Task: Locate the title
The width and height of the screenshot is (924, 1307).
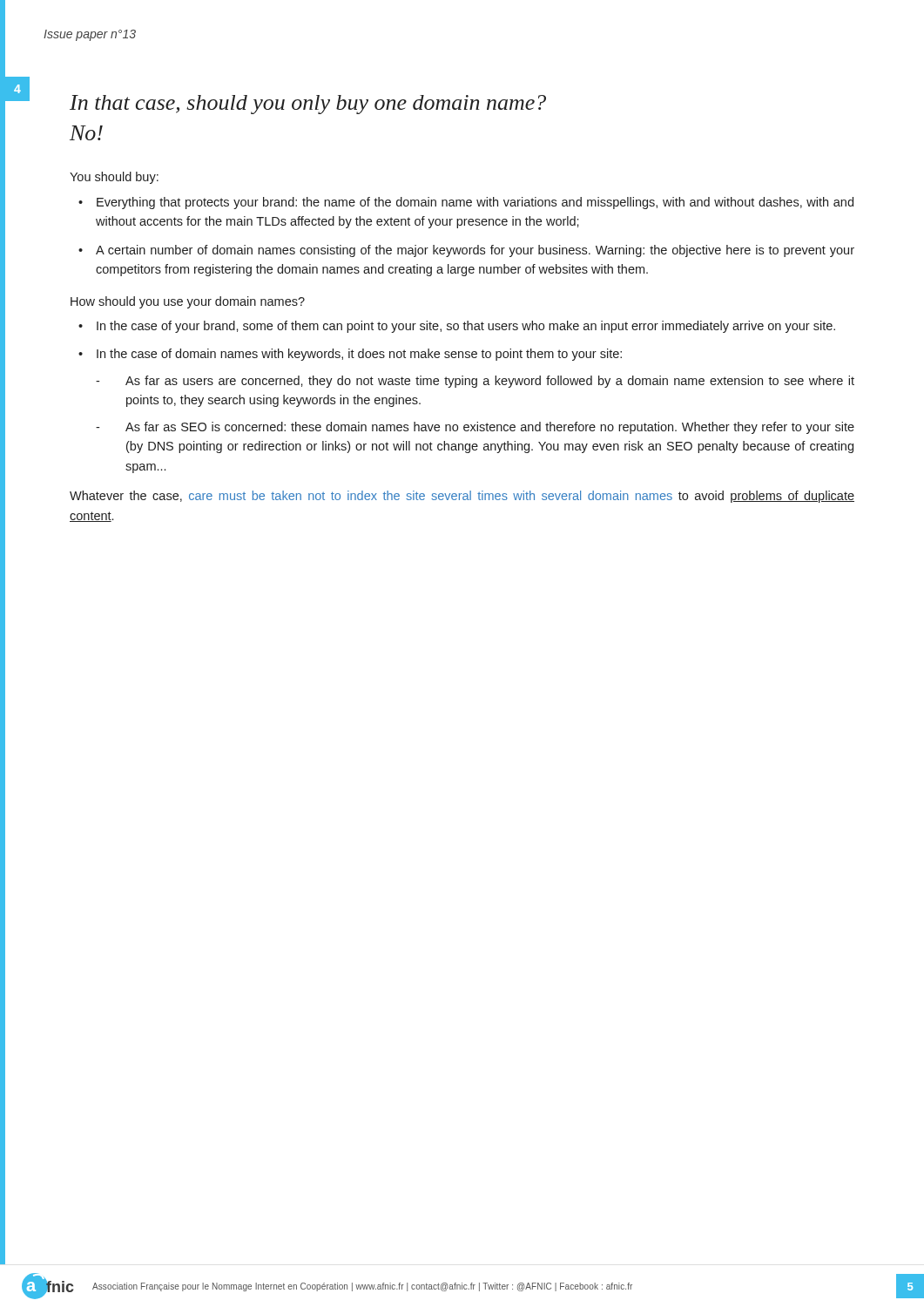Action: 462,118
